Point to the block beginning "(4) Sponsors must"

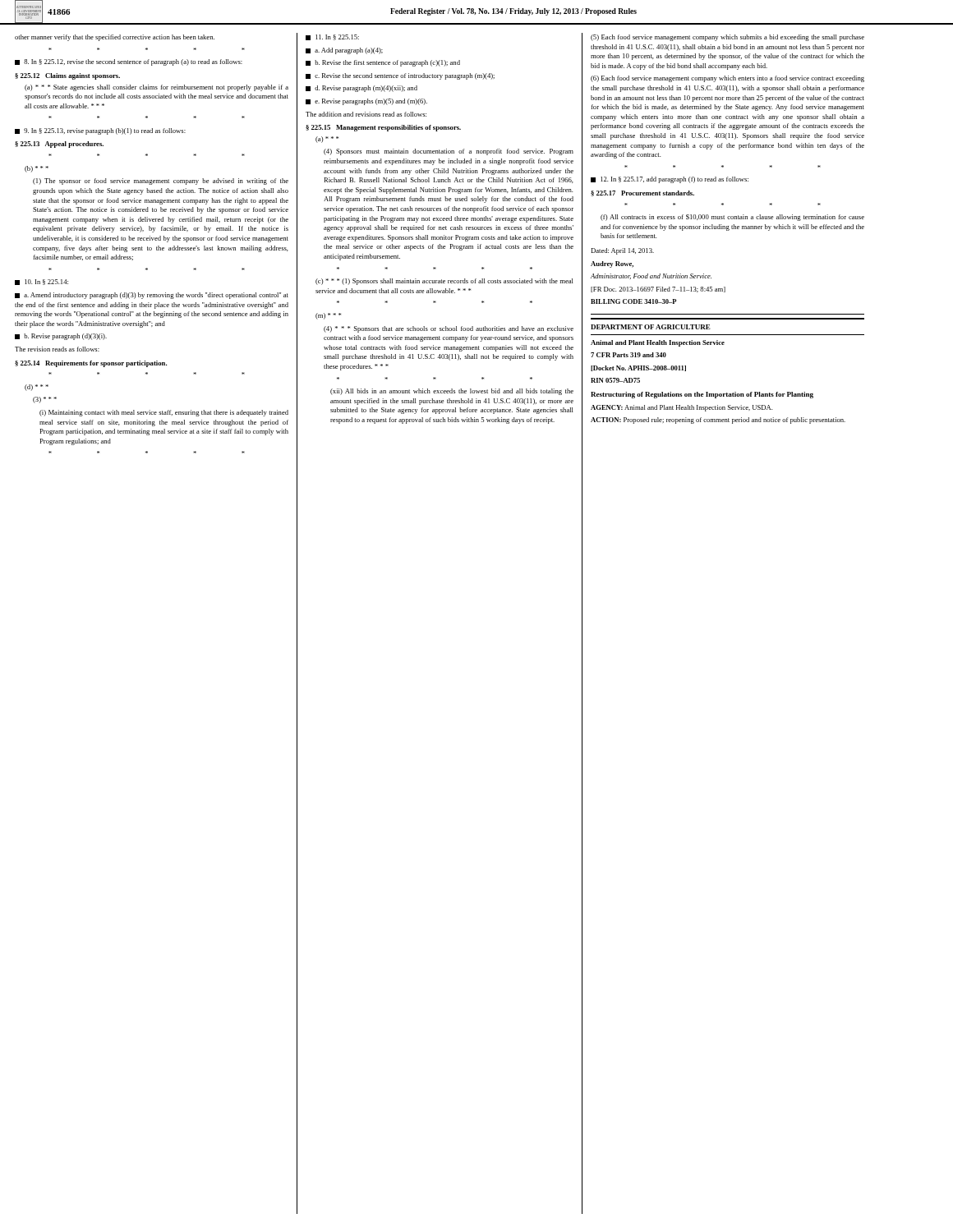tap(440, 205)
